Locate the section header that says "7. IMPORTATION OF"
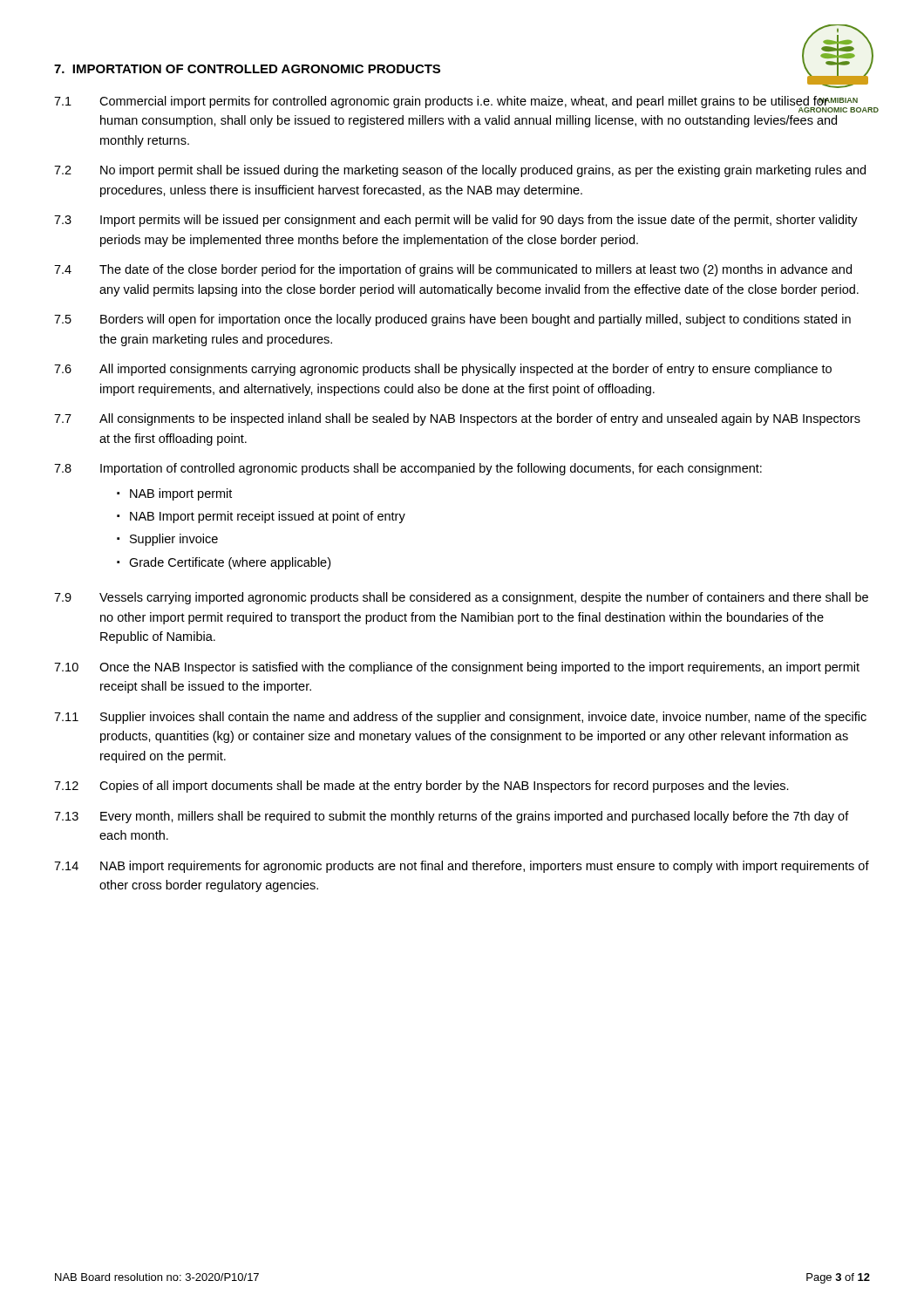This screenshot has height=1308, width=924. pyautogui.click(x=248, y=68)
